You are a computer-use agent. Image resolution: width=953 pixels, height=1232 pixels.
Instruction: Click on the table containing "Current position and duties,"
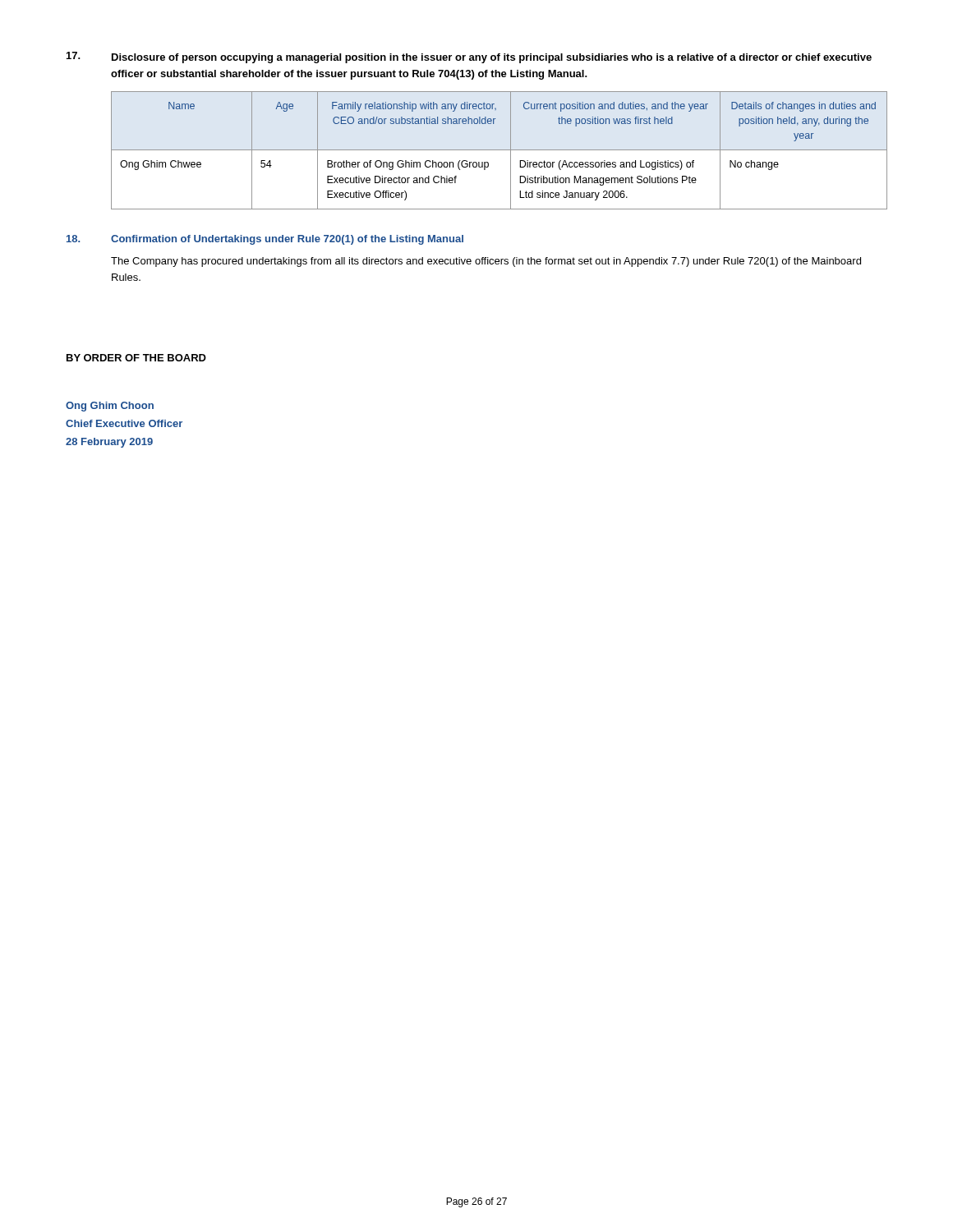click(499, 150)
